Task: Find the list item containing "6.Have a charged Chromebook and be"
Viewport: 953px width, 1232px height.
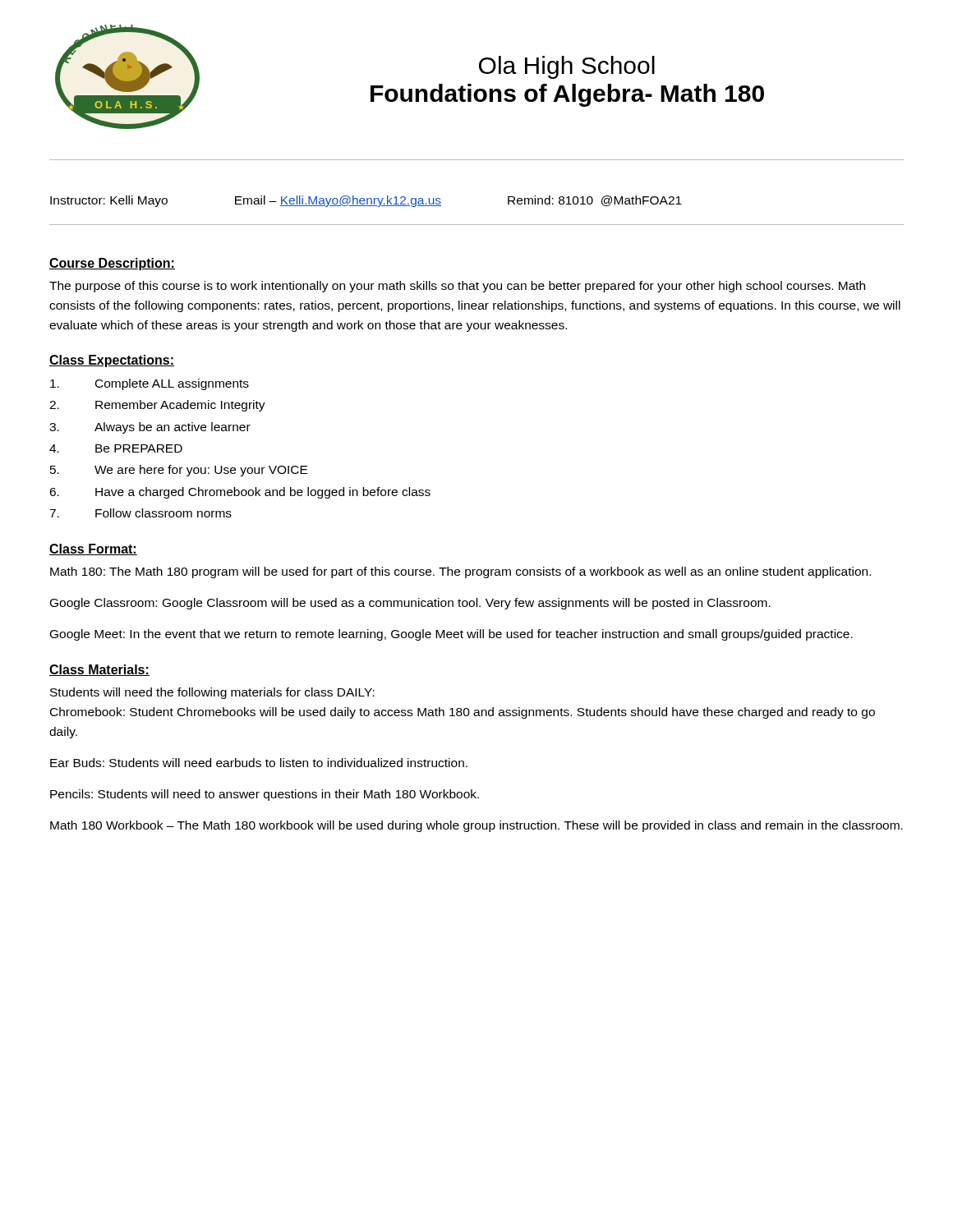Action: point(240,493)
